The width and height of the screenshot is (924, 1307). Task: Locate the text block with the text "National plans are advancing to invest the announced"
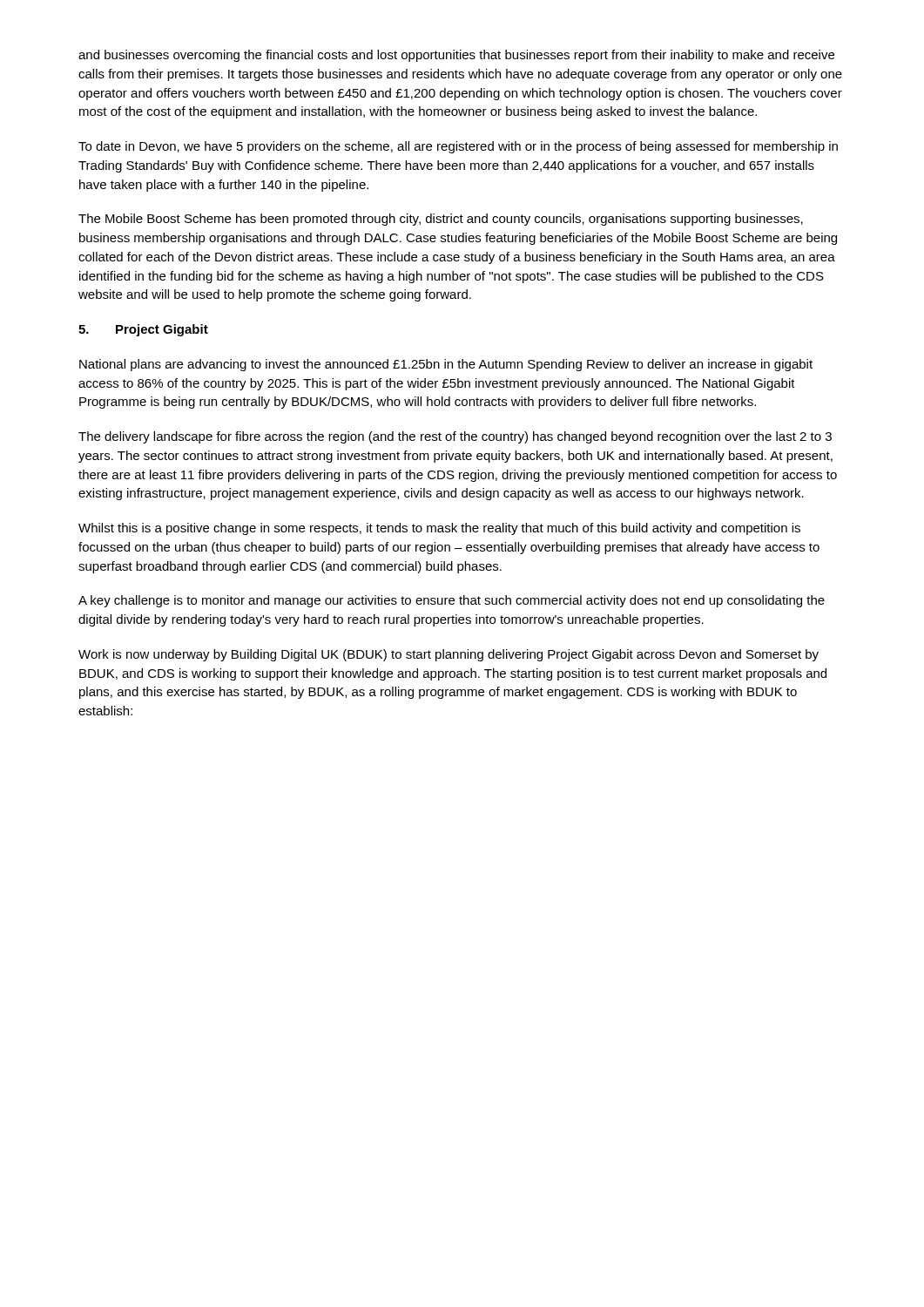(x=445, y=382)
